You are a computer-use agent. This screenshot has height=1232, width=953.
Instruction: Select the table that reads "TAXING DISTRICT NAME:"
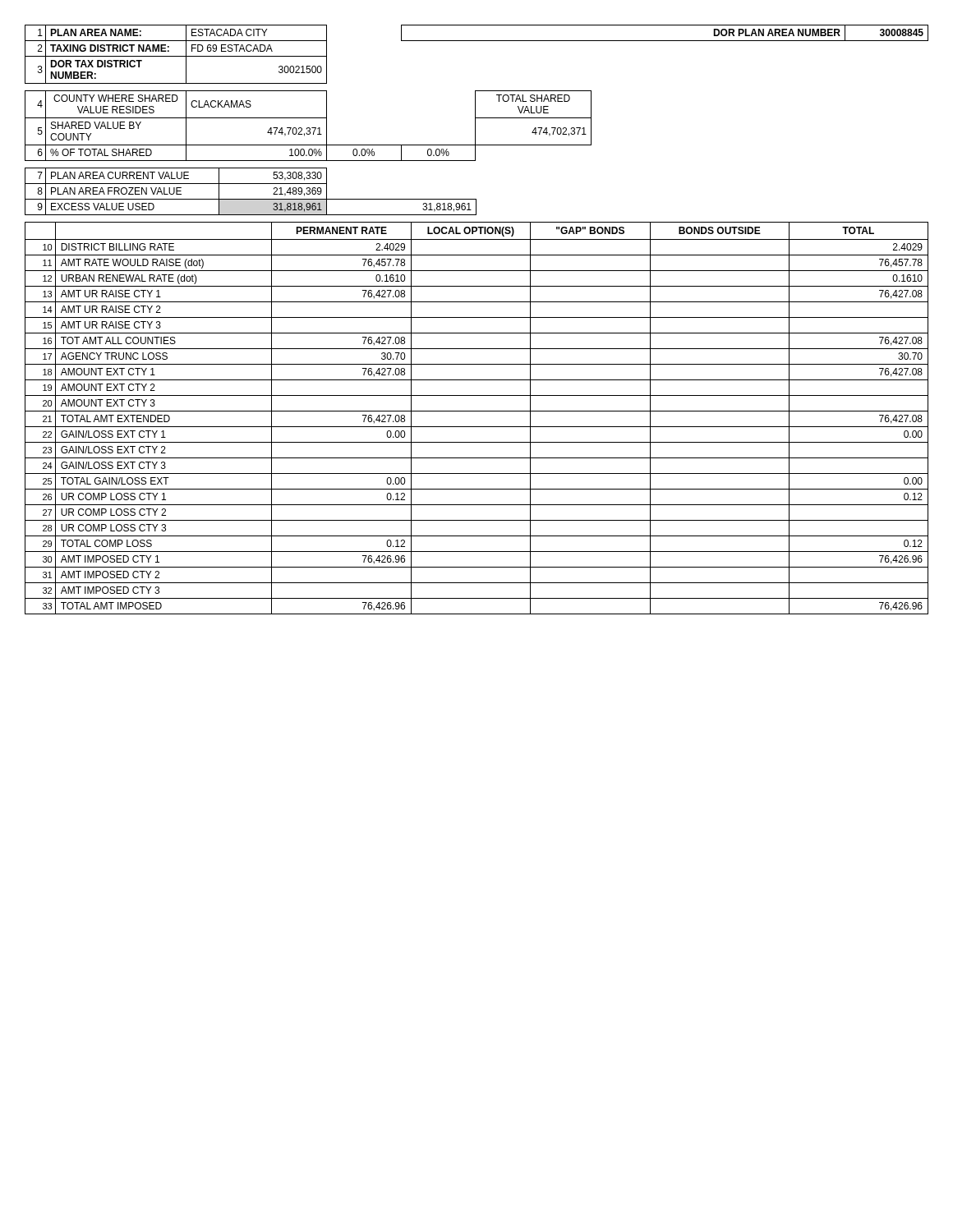(x=476, y=54)
